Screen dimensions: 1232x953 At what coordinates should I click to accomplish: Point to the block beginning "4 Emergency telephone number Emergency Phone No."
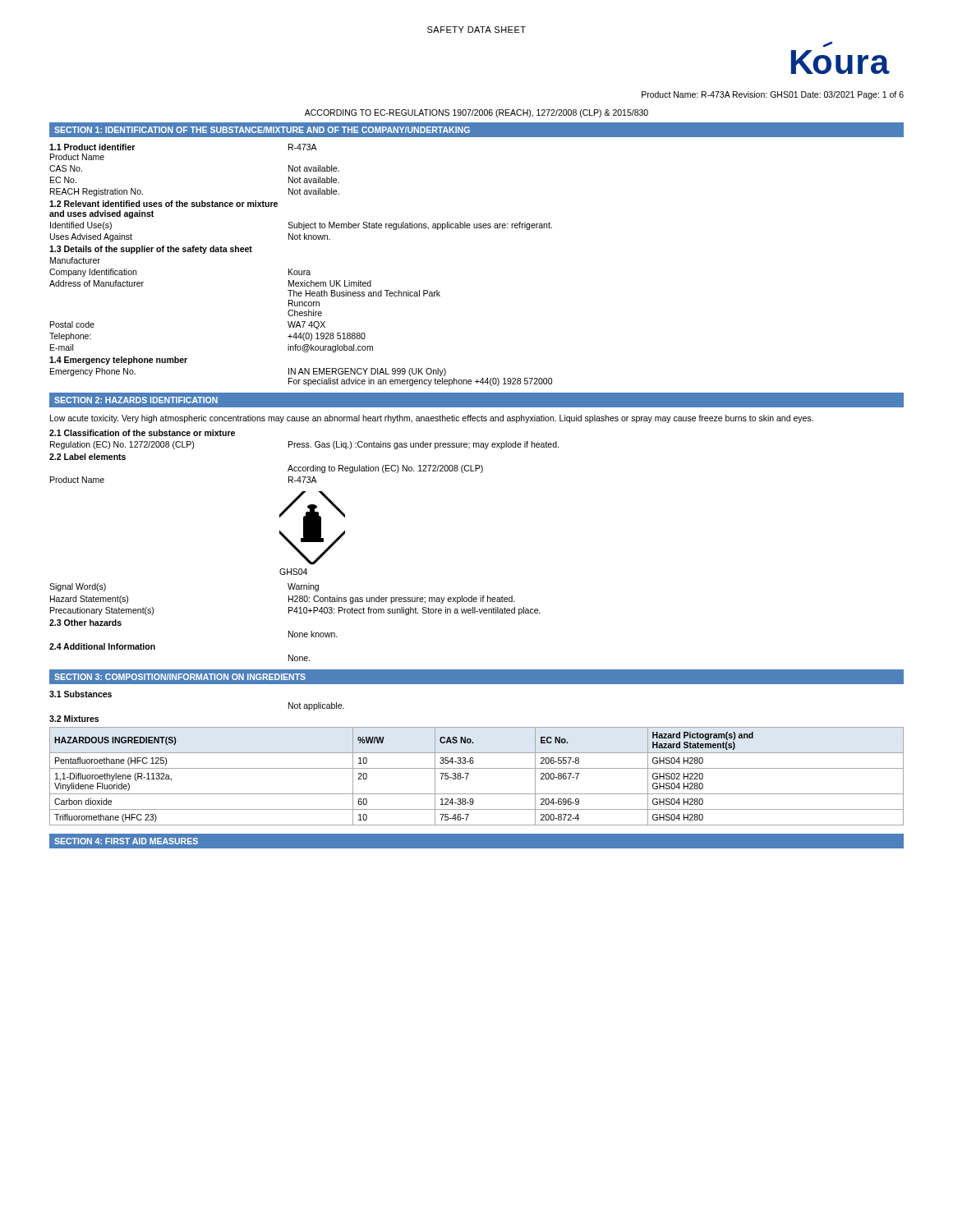pyautogui.click(x=476, y=370)
